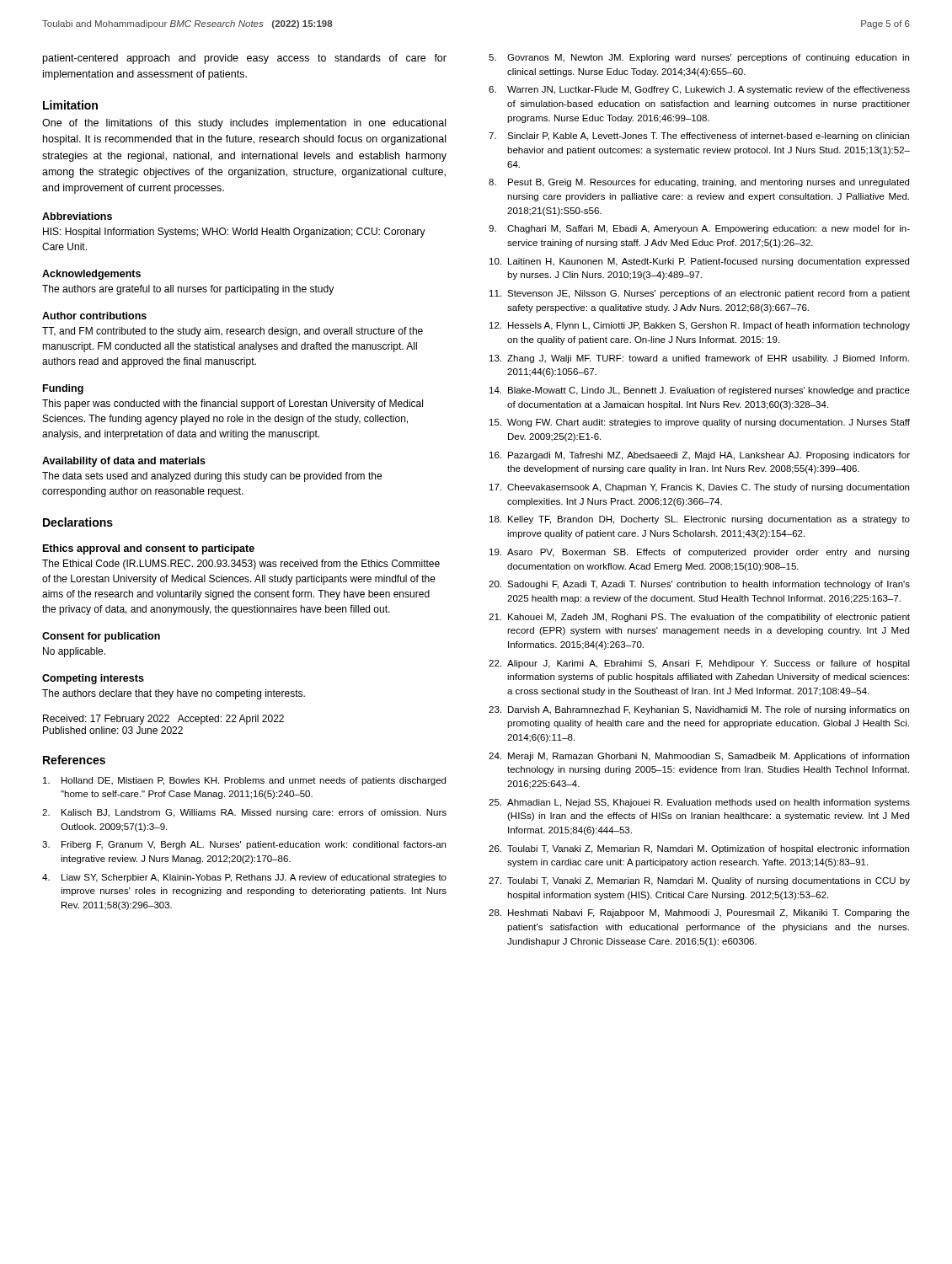Point to the block starting "The Ethical Code (IR.LUMS.REC."
The image size is (952, 1264).
pyautogui.click(x=241, y=586)
